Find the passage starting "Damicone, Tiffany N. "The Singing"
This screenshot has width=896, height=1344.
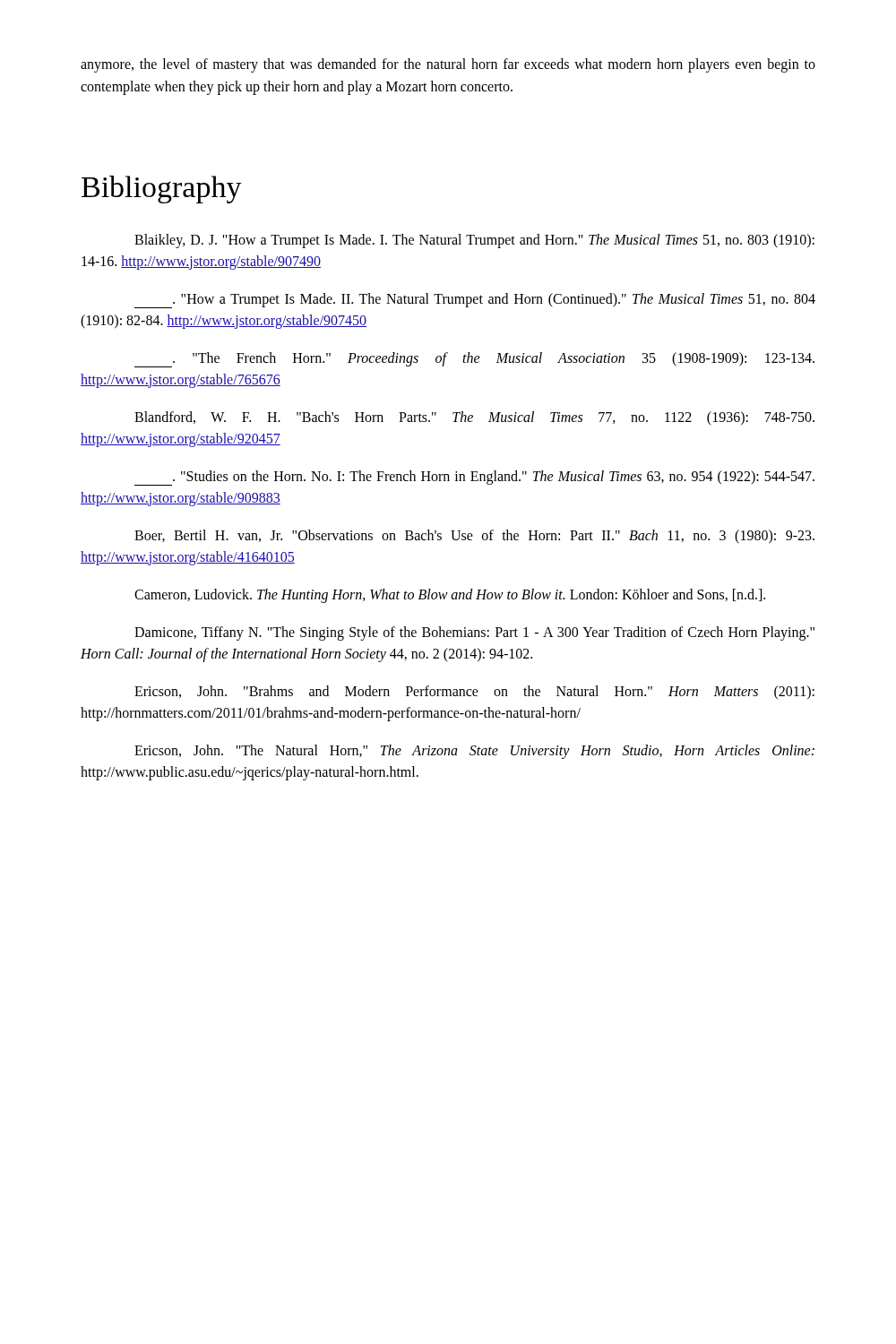[448, 642]
